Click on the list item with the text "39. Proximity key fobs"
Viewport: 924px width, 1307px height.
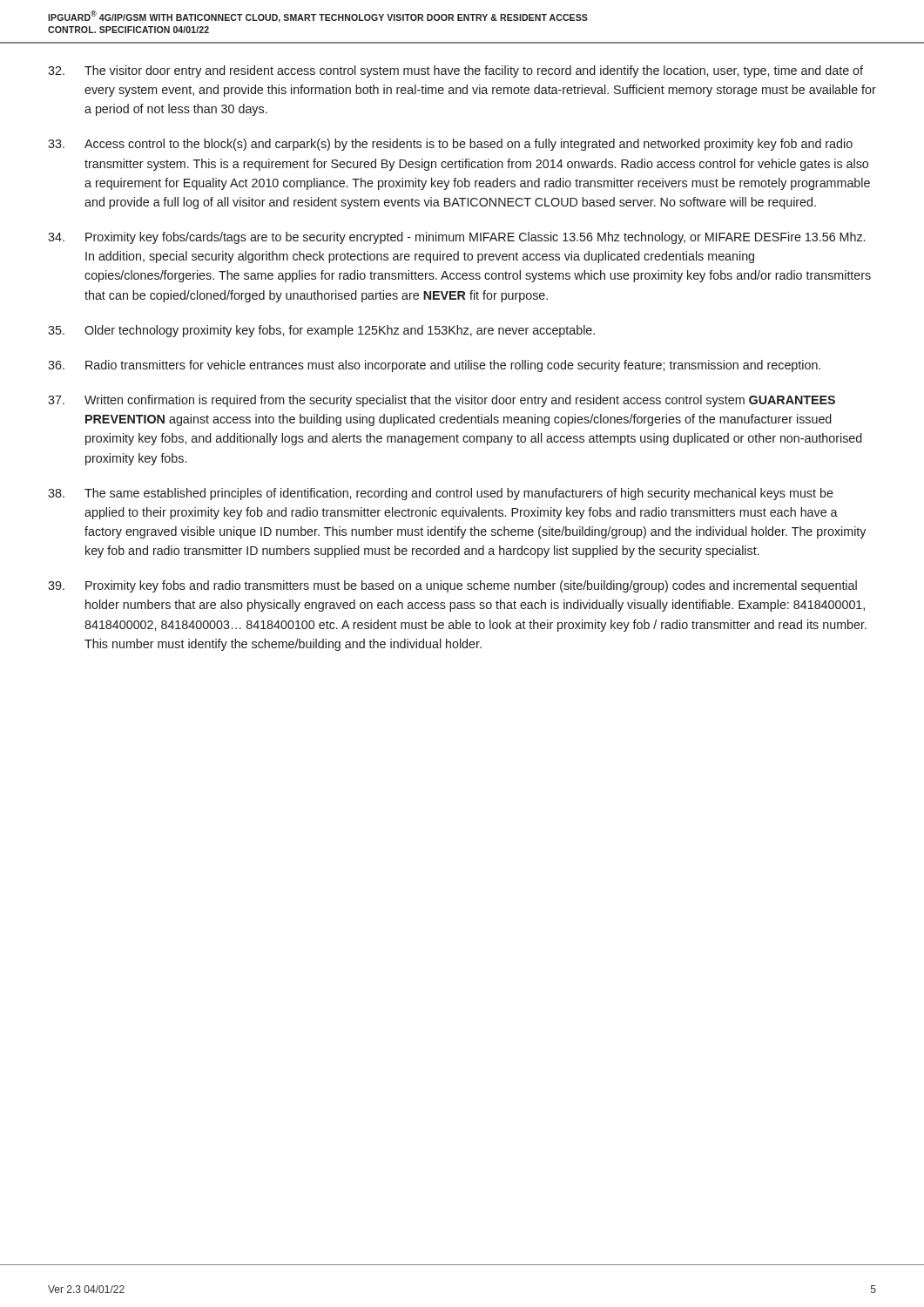(462, 615)
